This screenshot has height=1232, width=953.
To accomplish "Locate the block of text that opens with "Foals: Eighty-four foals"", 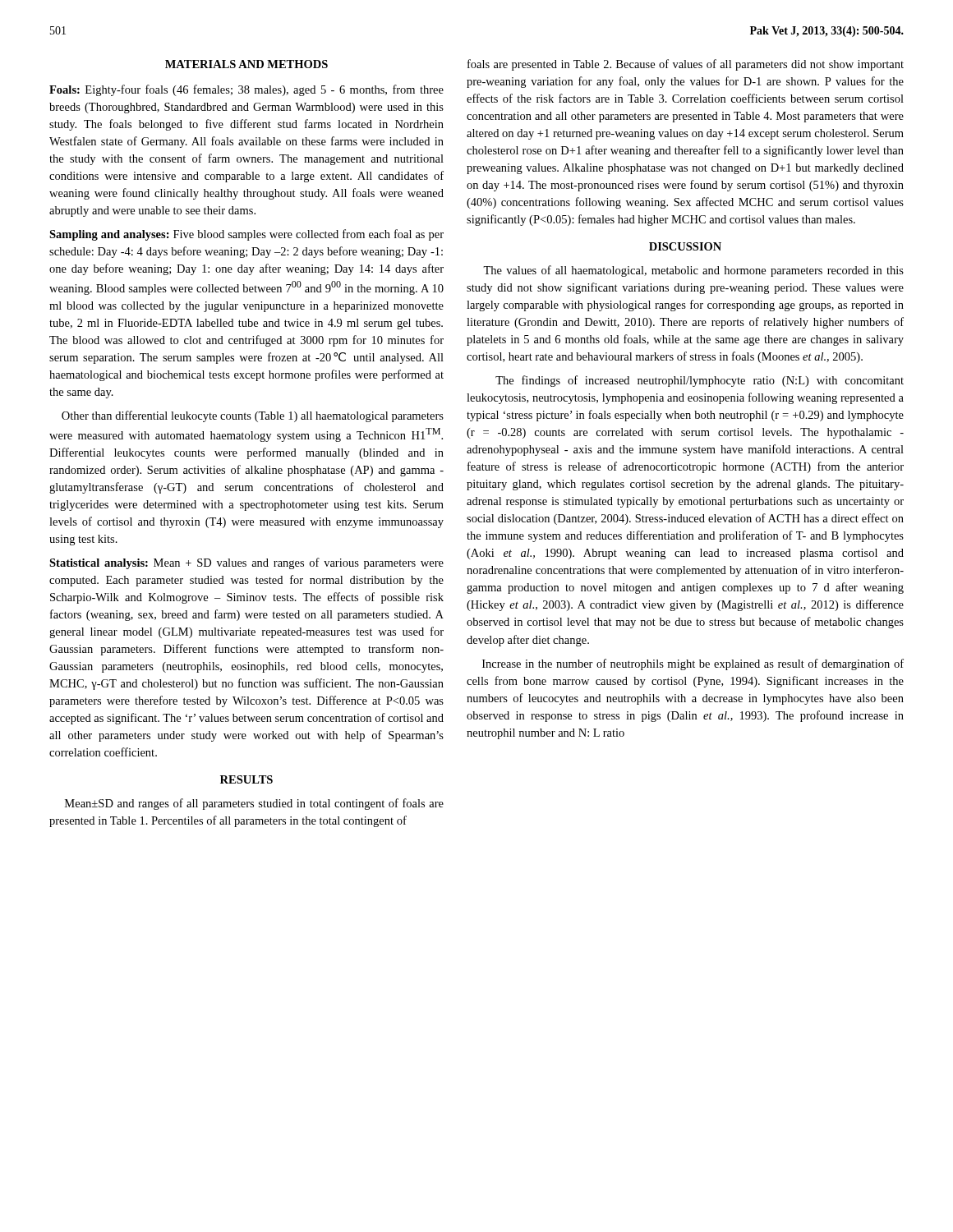I will [x=246, y=150].
